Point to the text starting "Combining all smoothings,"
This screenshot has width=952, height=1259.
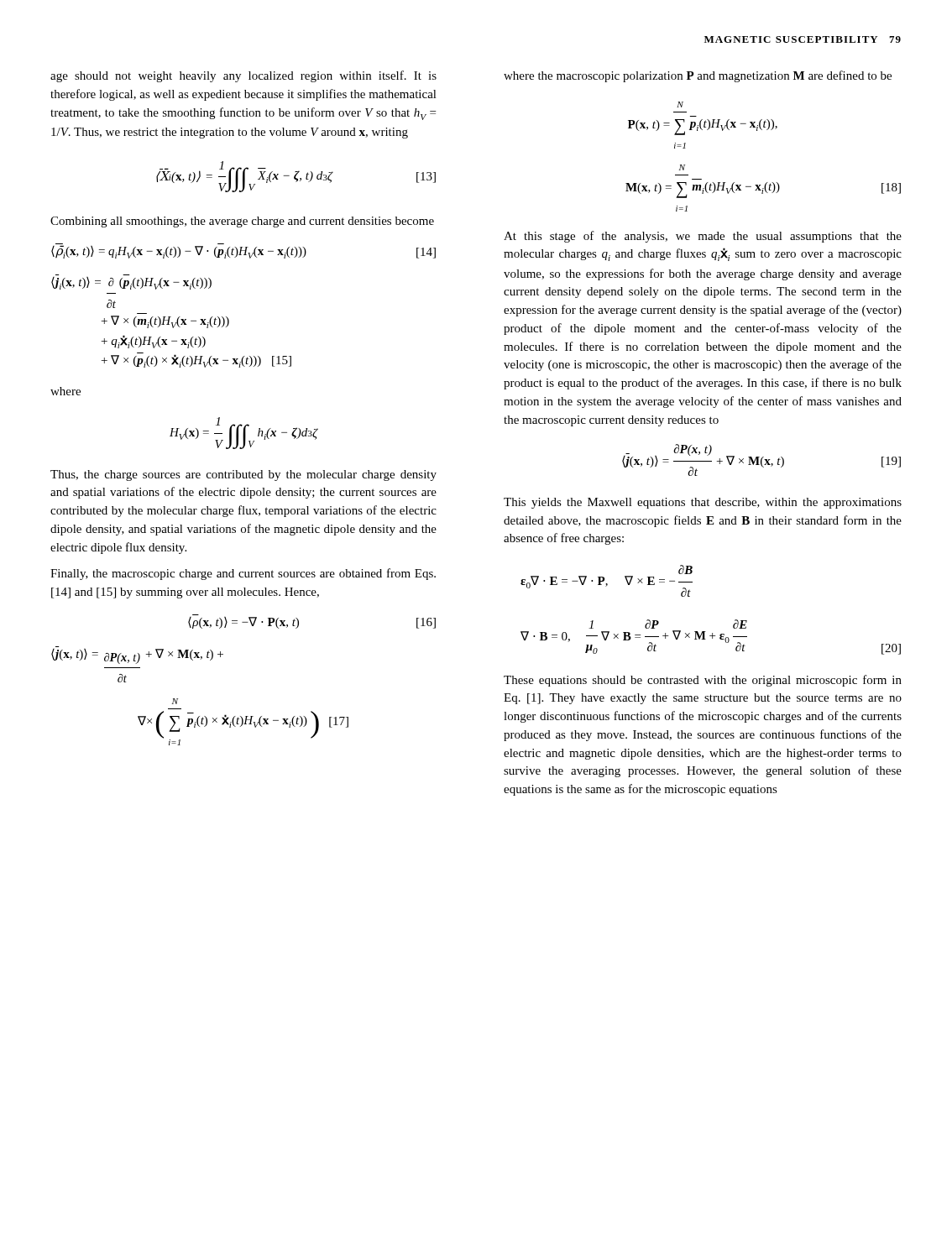243,222
